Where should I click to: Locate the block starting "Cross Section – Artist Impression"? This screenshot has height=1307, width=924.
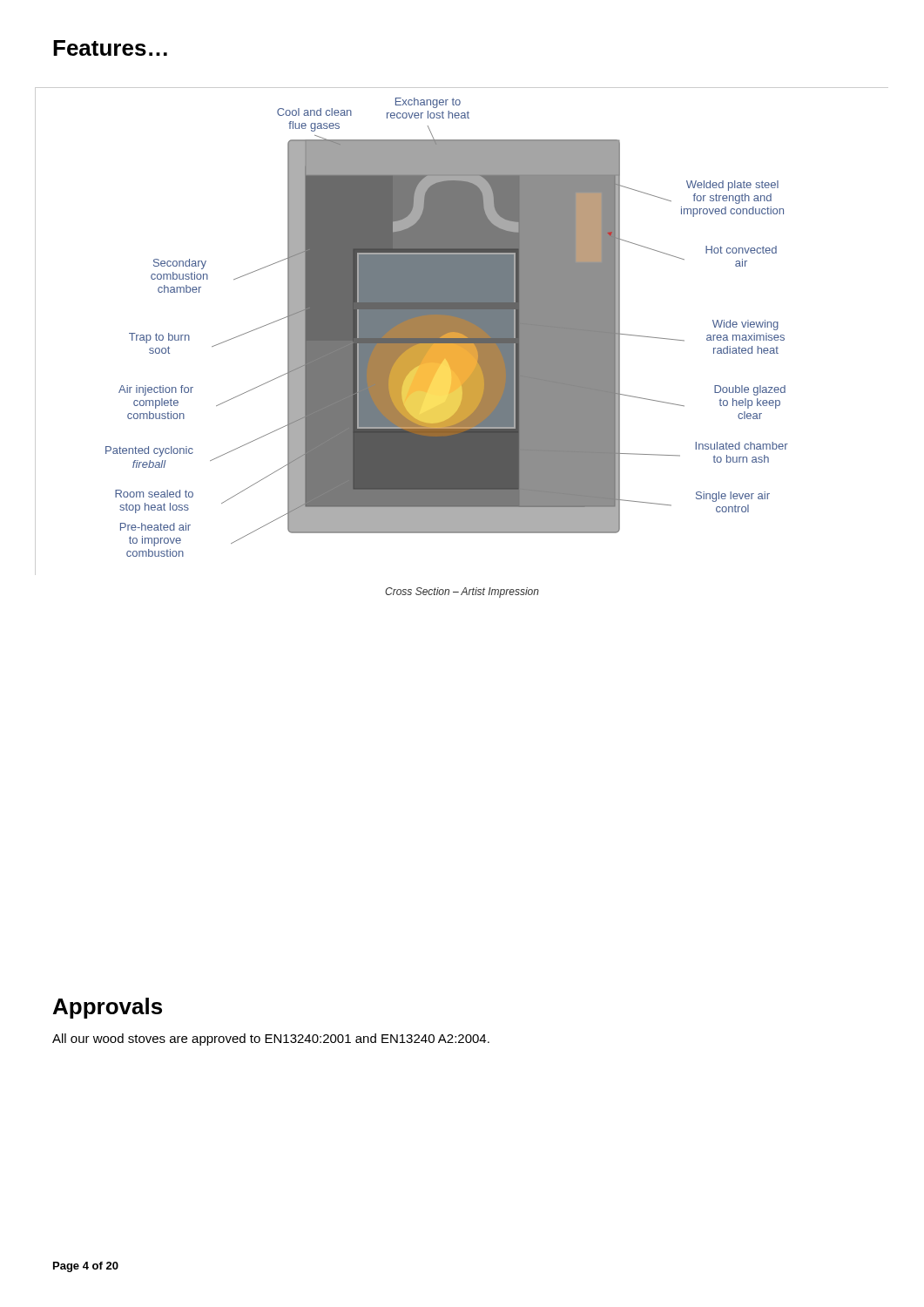[462, 592]
